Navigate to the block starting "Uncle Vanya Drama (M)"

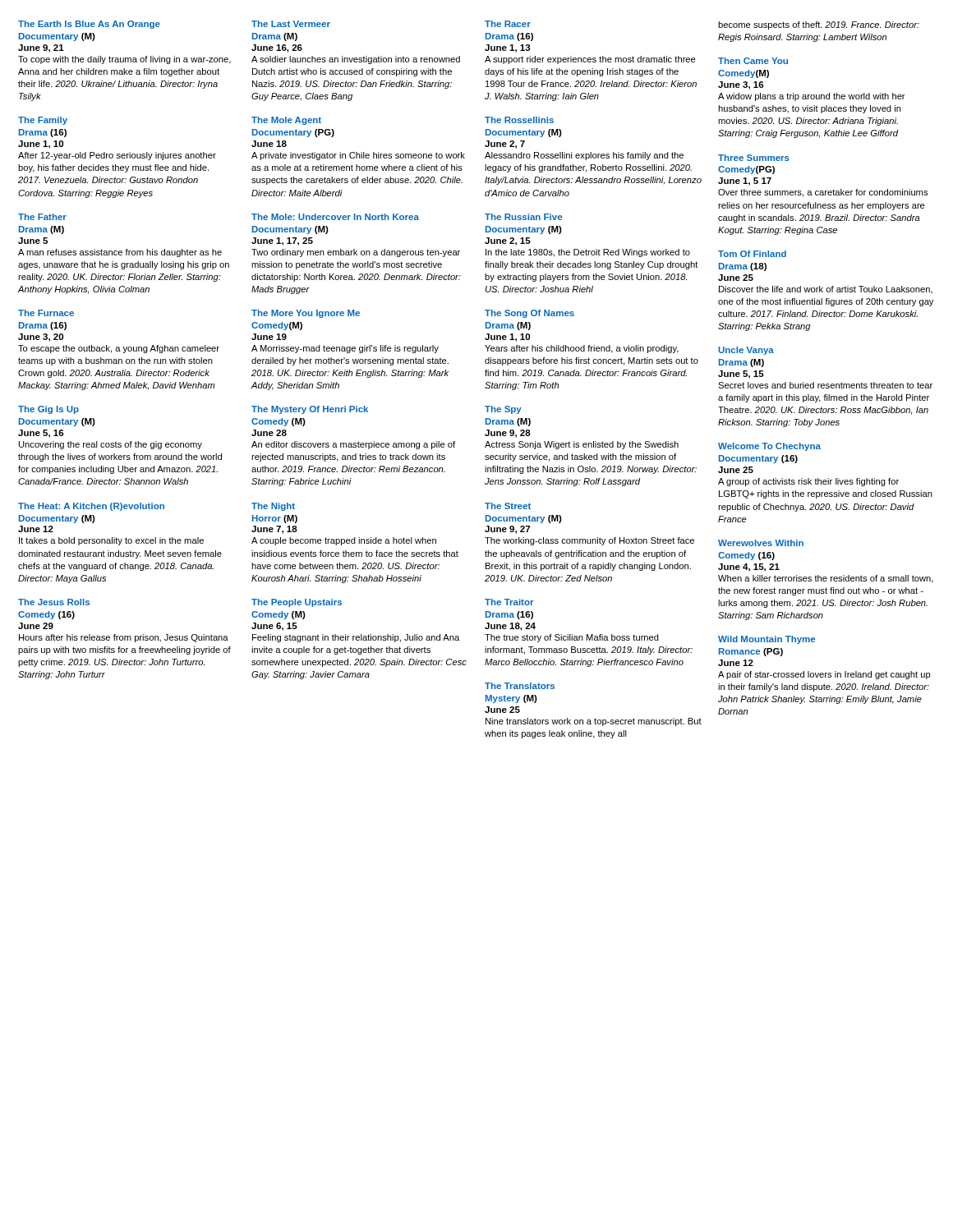click(x=826, y=387)
